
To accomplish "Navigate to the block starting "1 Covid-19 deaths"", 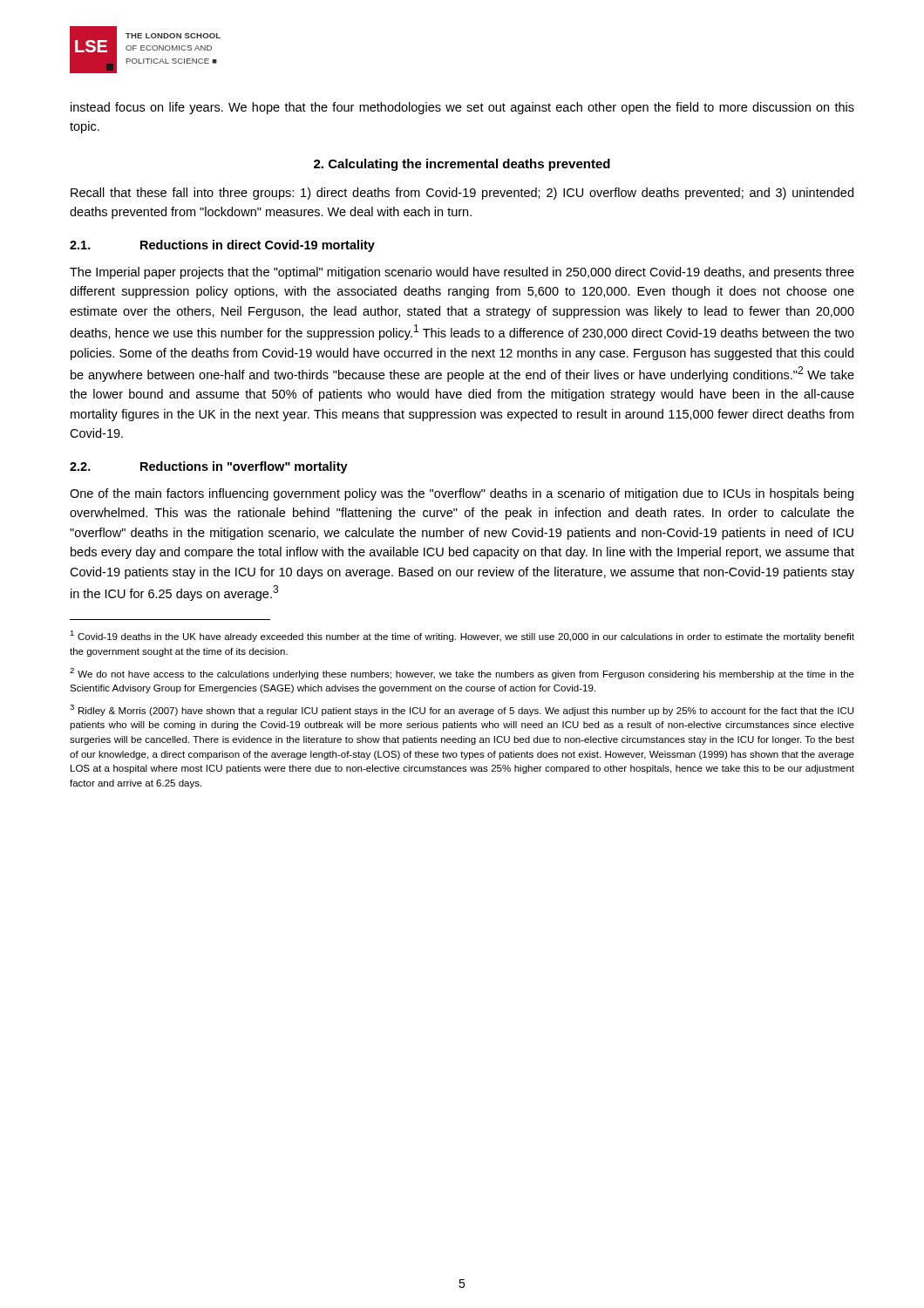I will pos(462,642).
